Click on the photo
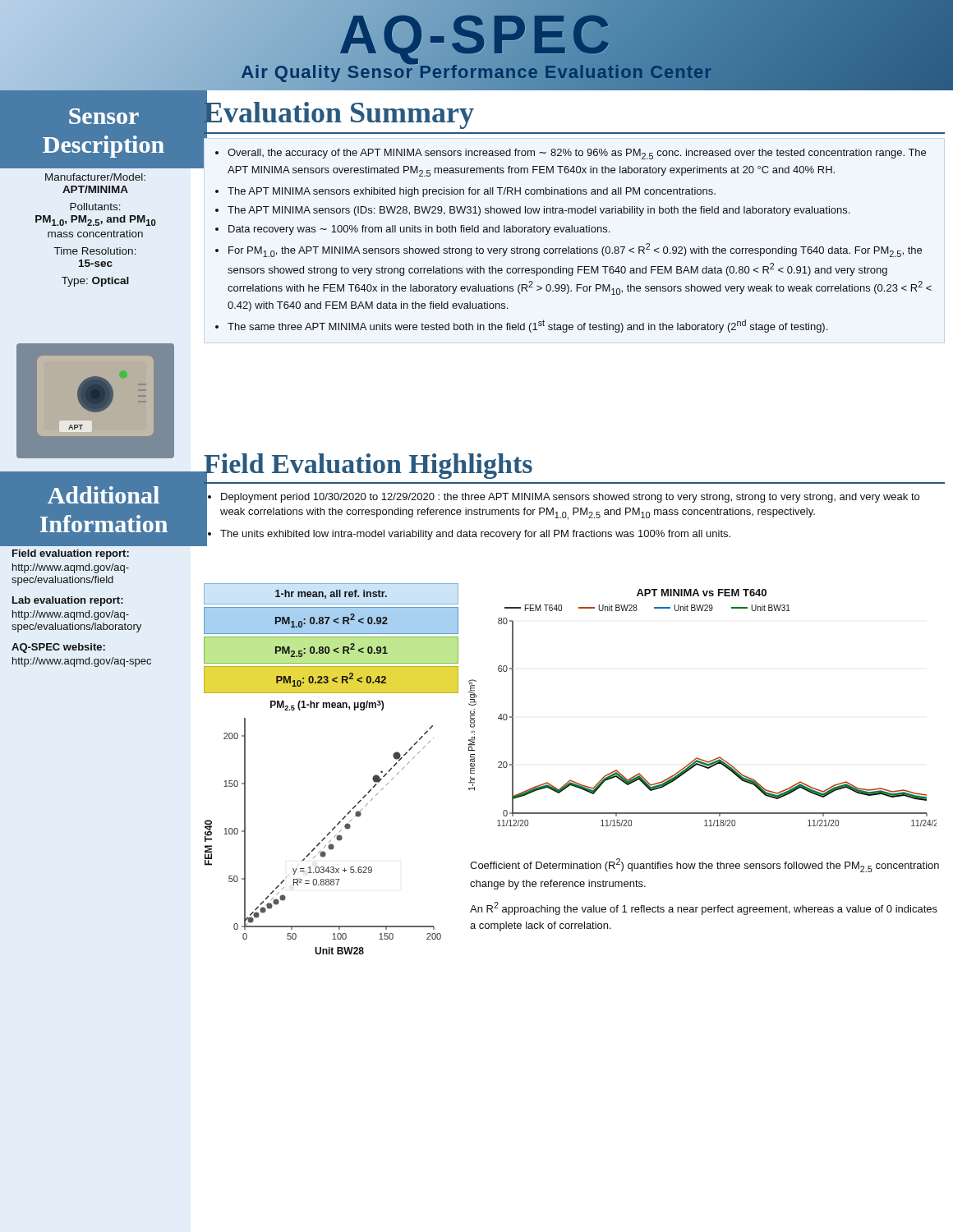 coord(95,401)
